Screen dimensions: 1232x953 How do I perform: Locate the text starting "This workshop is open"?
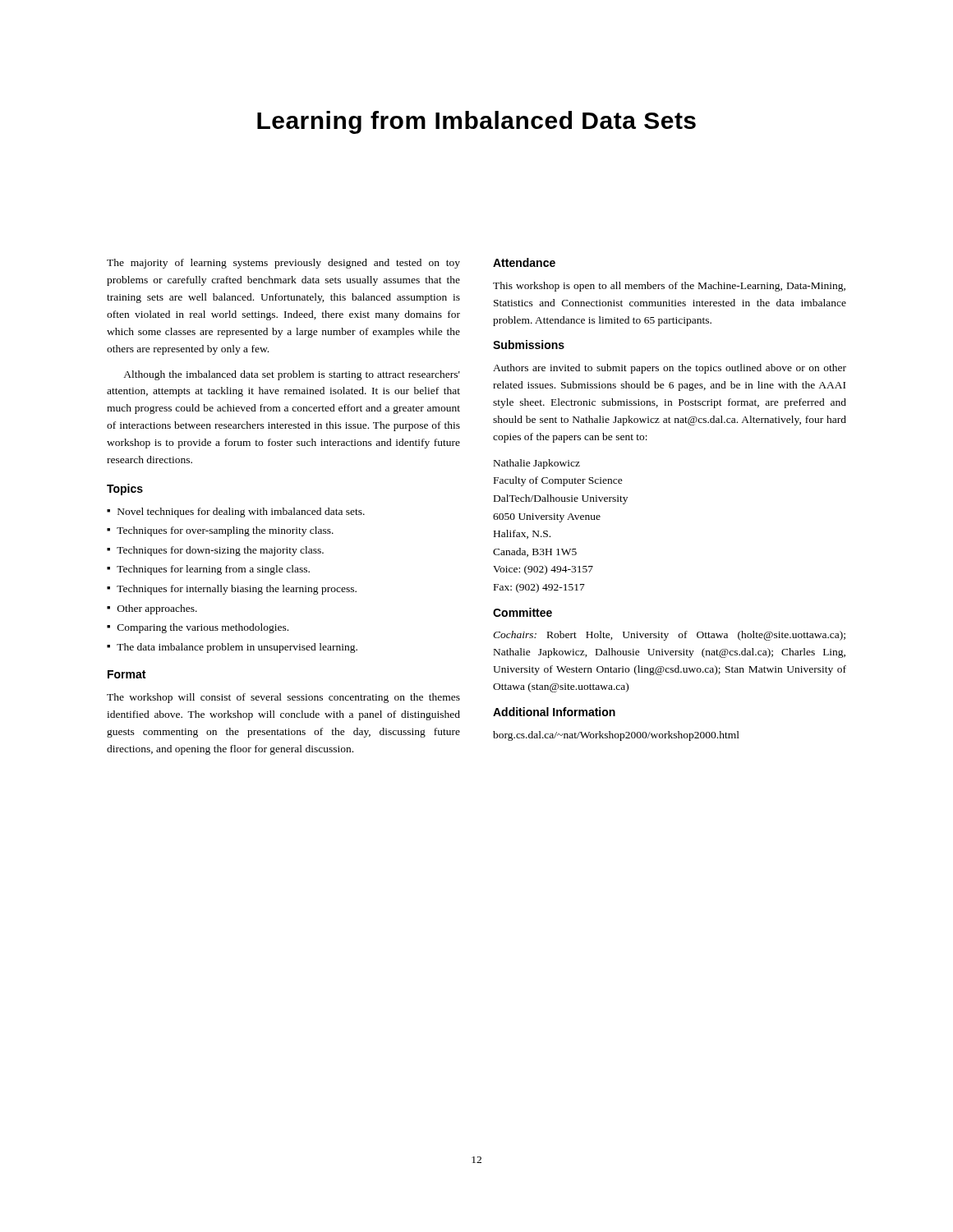670,303
